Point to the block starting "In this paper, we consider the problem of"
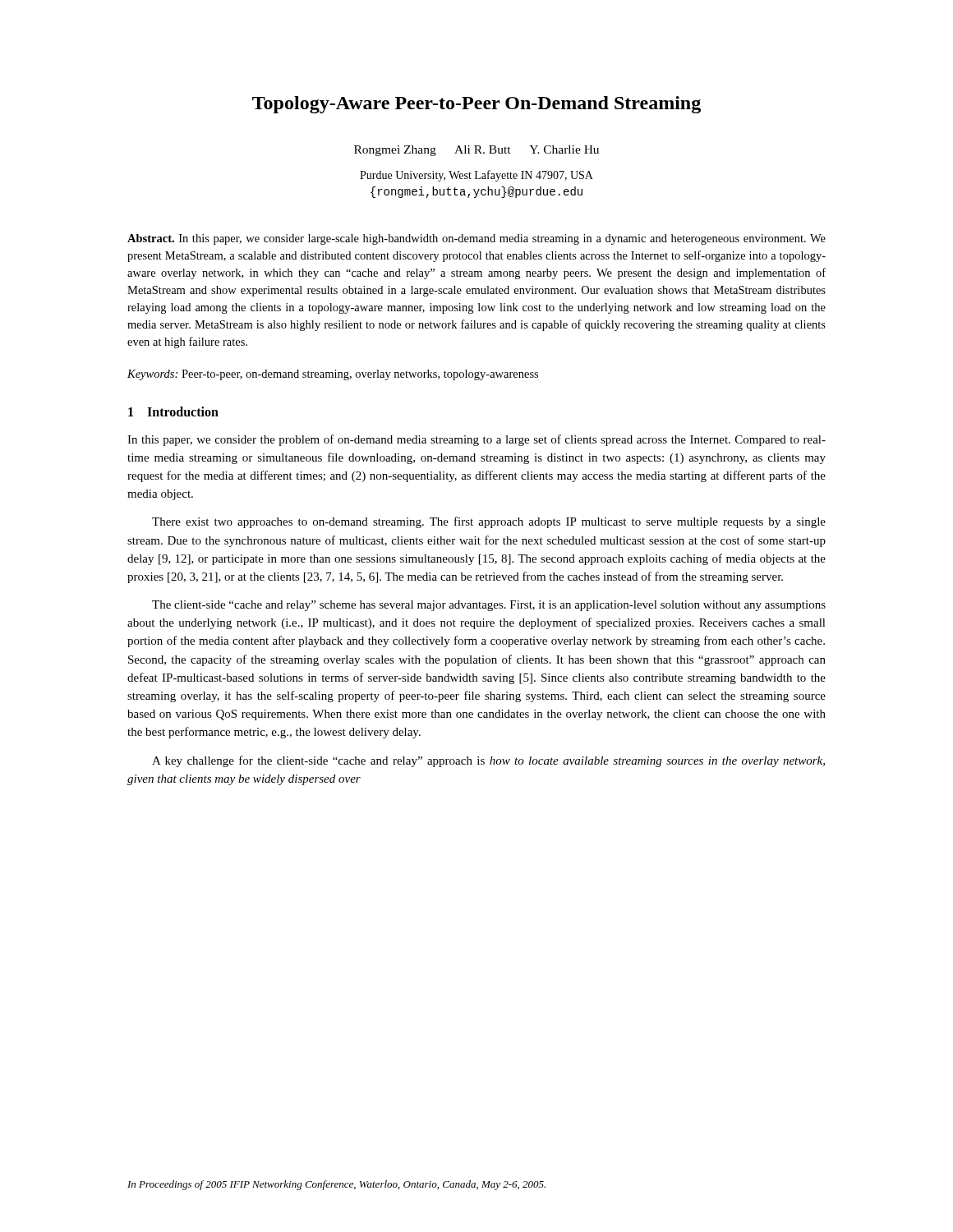 click(x=476, y=466)
